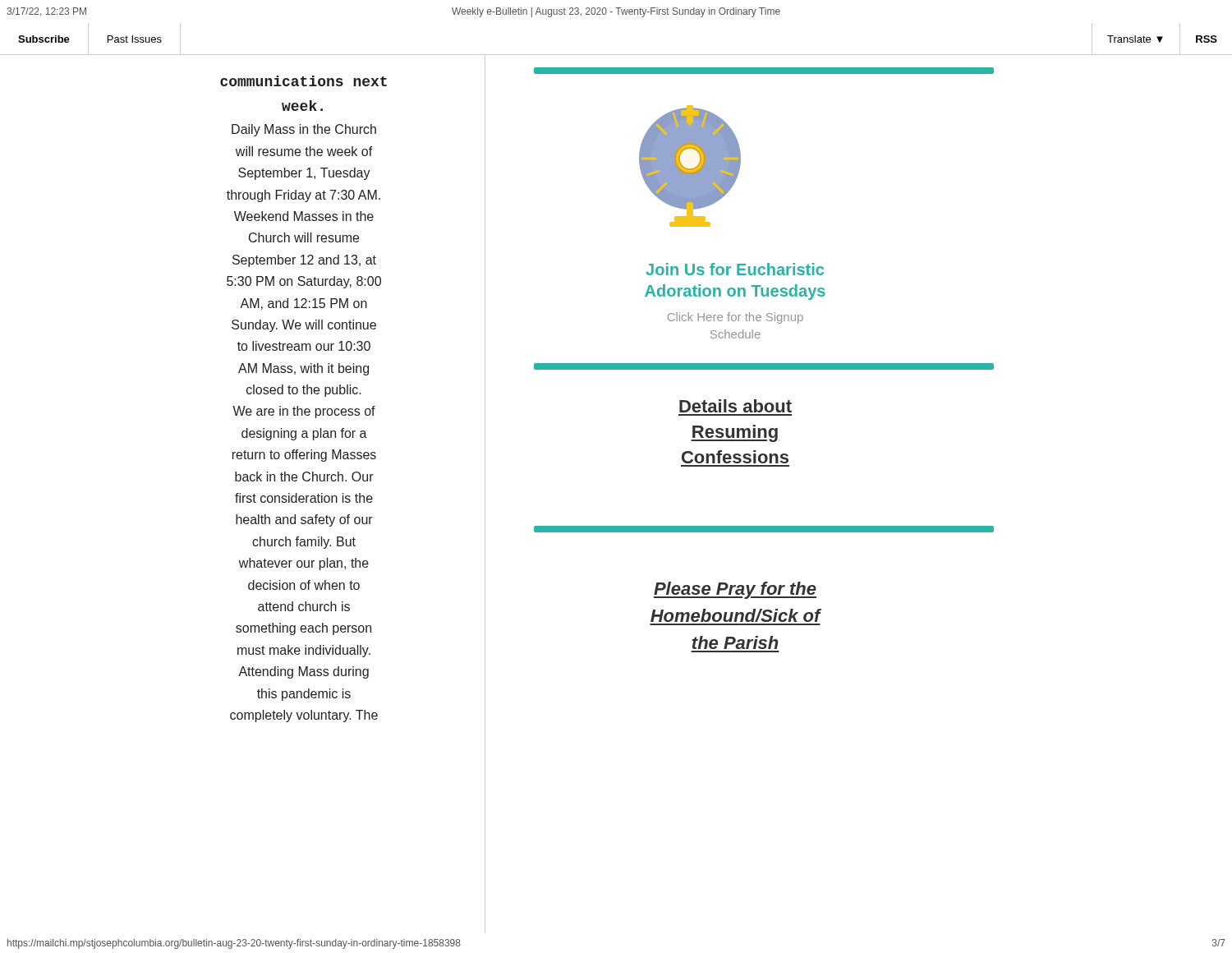Find the text that reads "Details aboutResumingConfessions"
The image size is (1232, 953).
pos(735,432)
